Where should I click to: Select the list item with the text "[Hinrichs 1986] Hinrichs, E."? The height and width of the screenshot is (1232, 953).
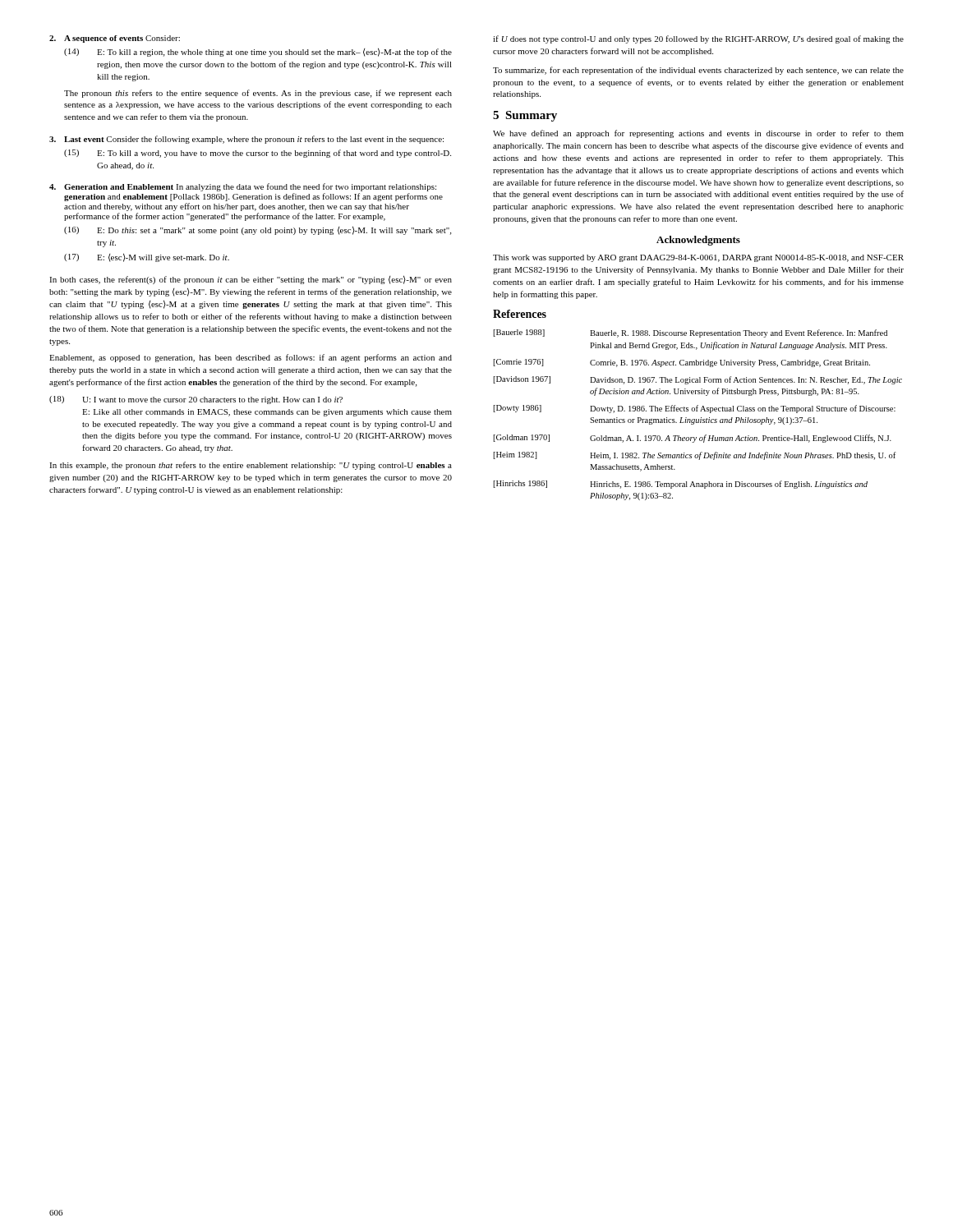(698, 491)
